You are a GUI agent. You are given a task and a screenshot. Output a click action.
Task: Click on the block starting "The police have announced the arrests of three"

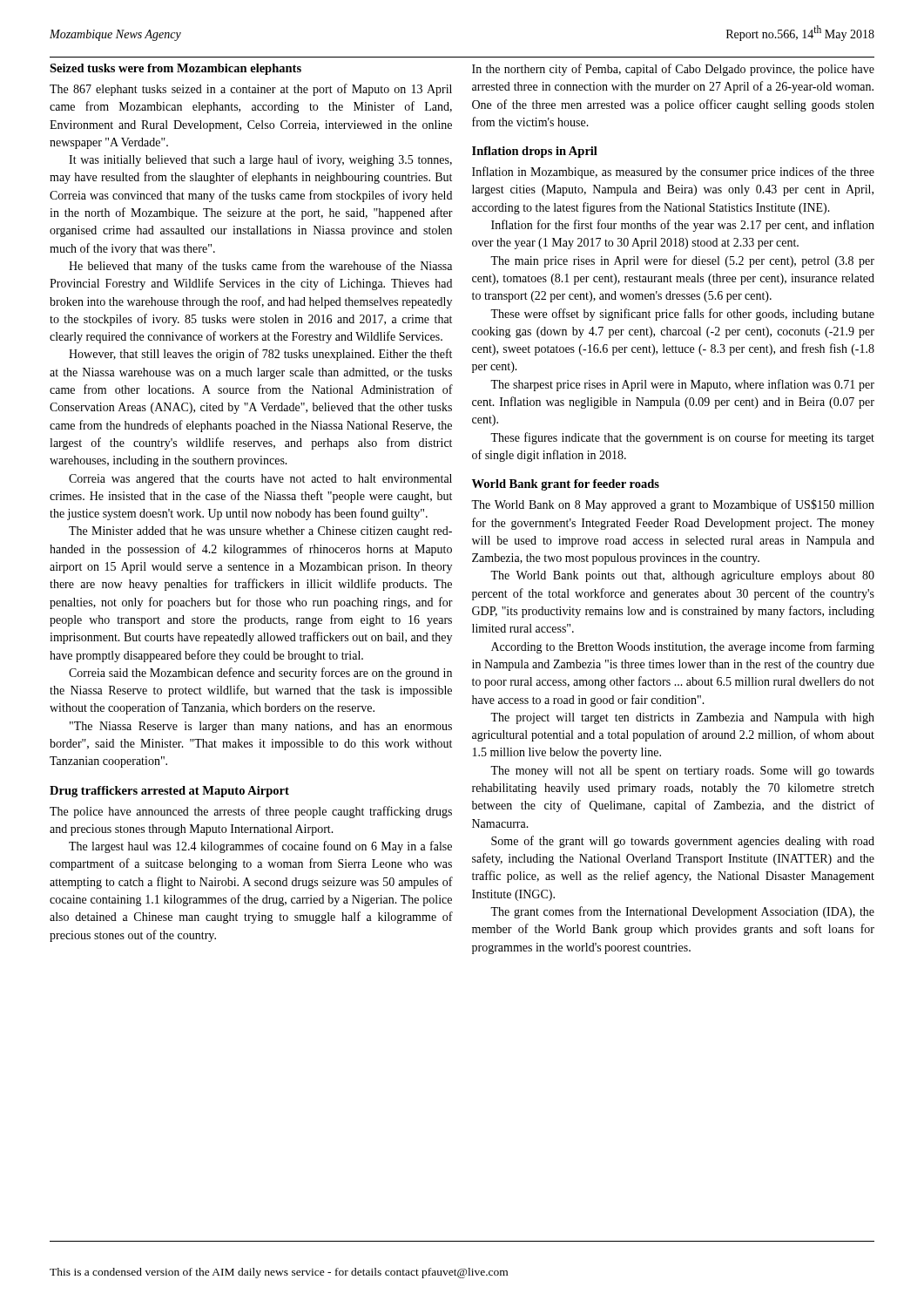tap(251, 874)
